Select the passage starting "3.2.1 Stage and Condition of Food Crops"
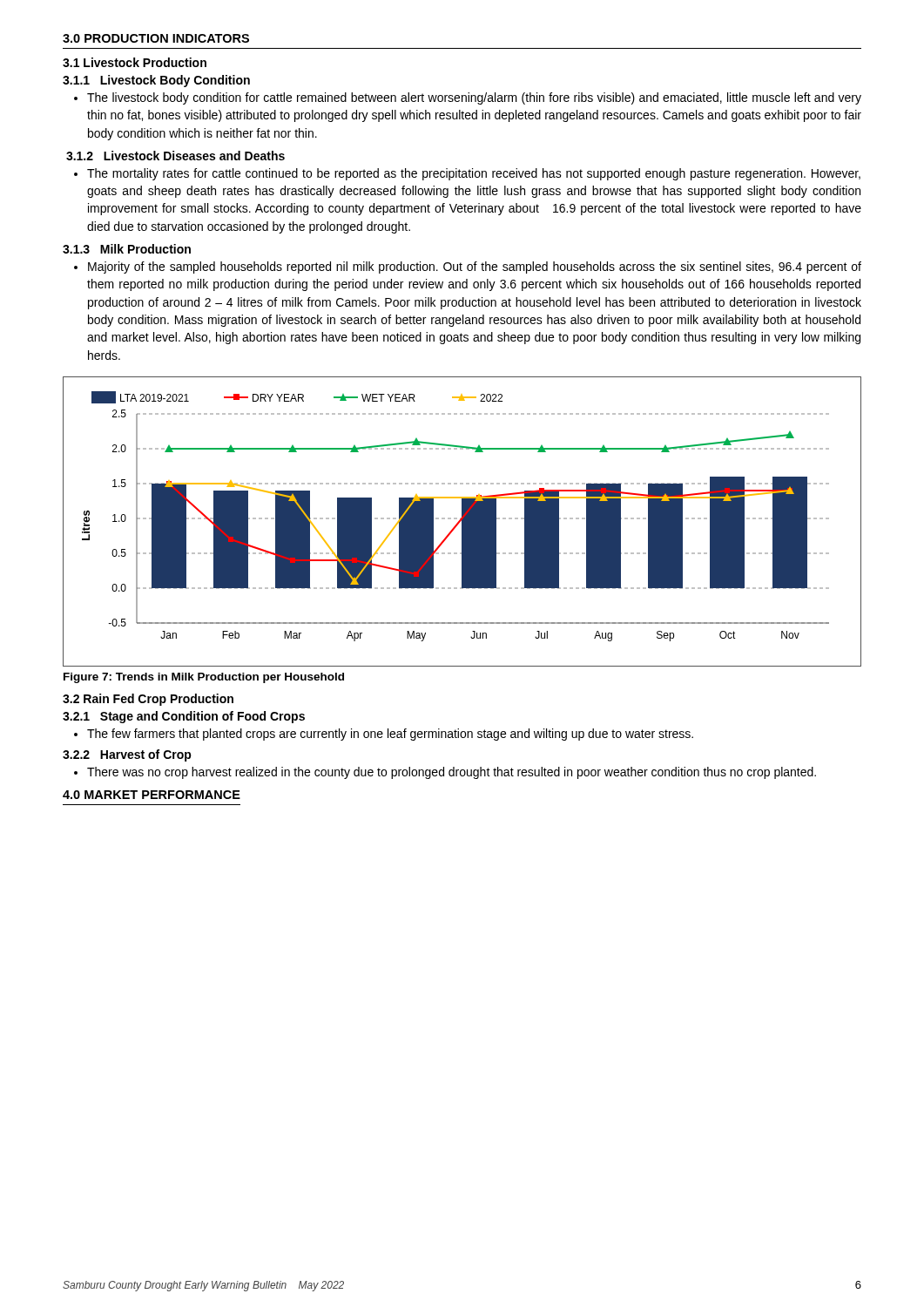Screen dimensions: 1307x924 pos(184,716)
